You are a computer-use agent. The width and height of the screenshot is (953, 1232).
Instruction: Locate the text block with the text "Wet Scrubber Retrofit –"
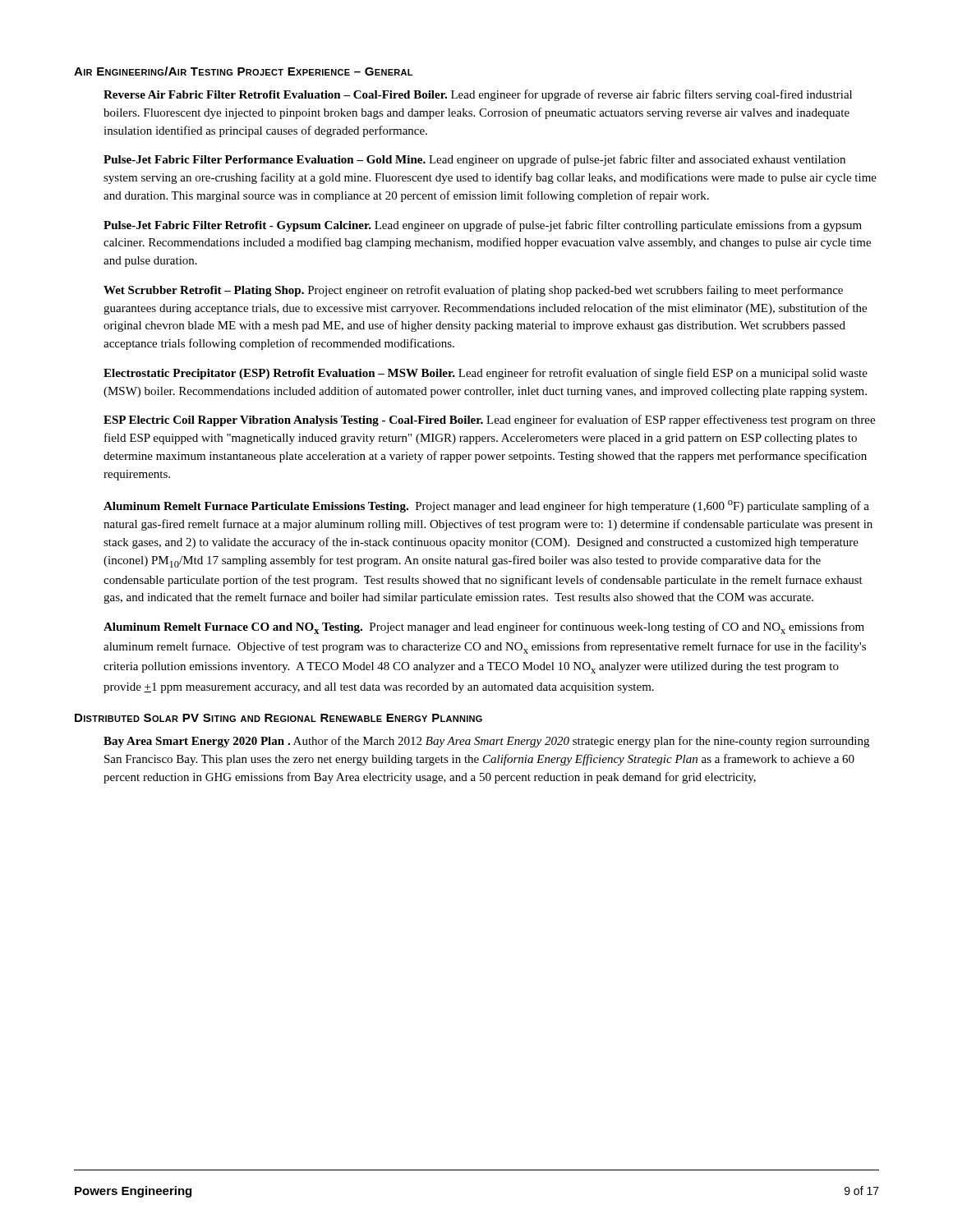[x=491, y=317]
